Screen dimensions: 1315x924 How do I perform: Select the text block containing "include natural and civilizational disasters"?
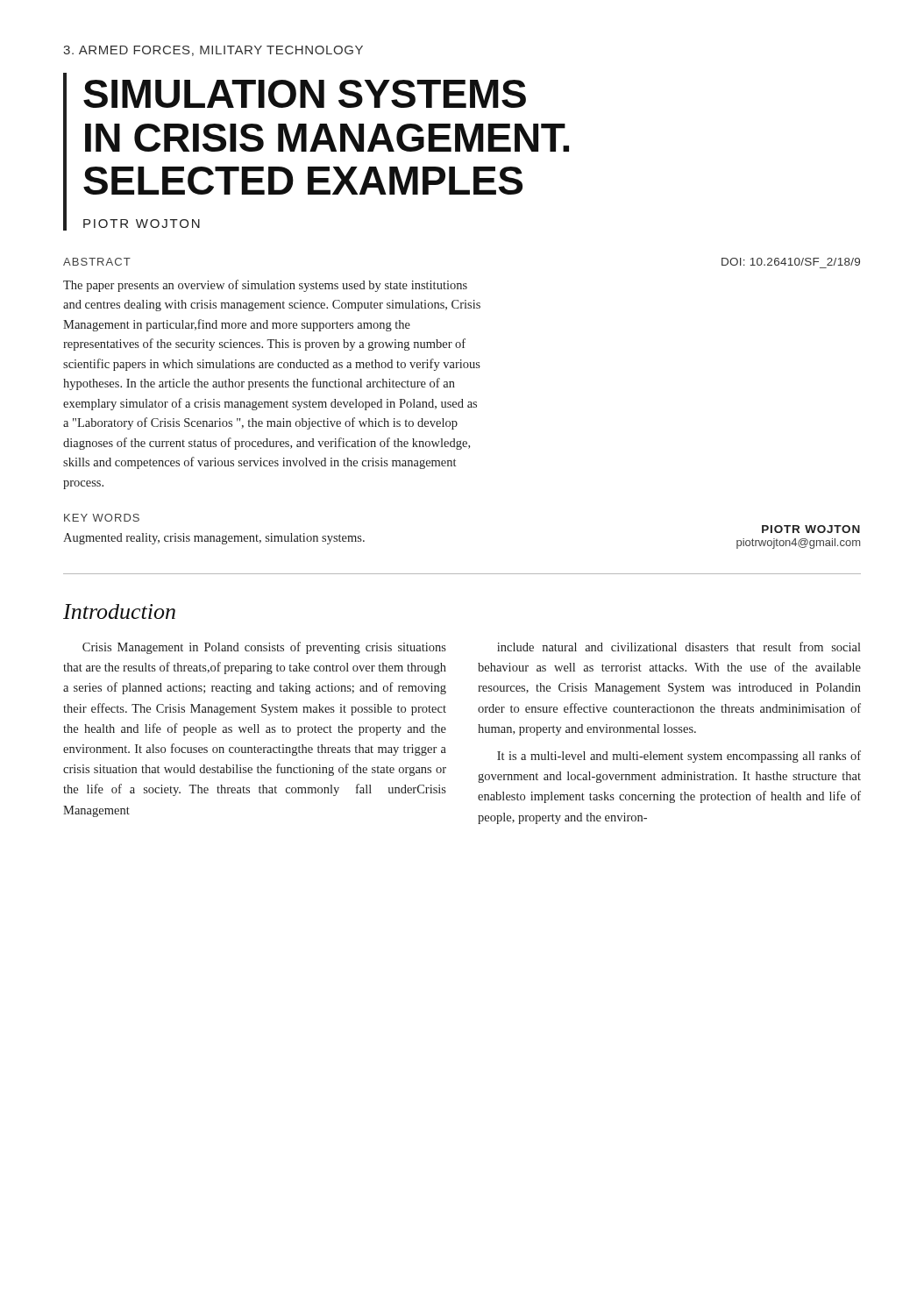[x=669, y=732]
